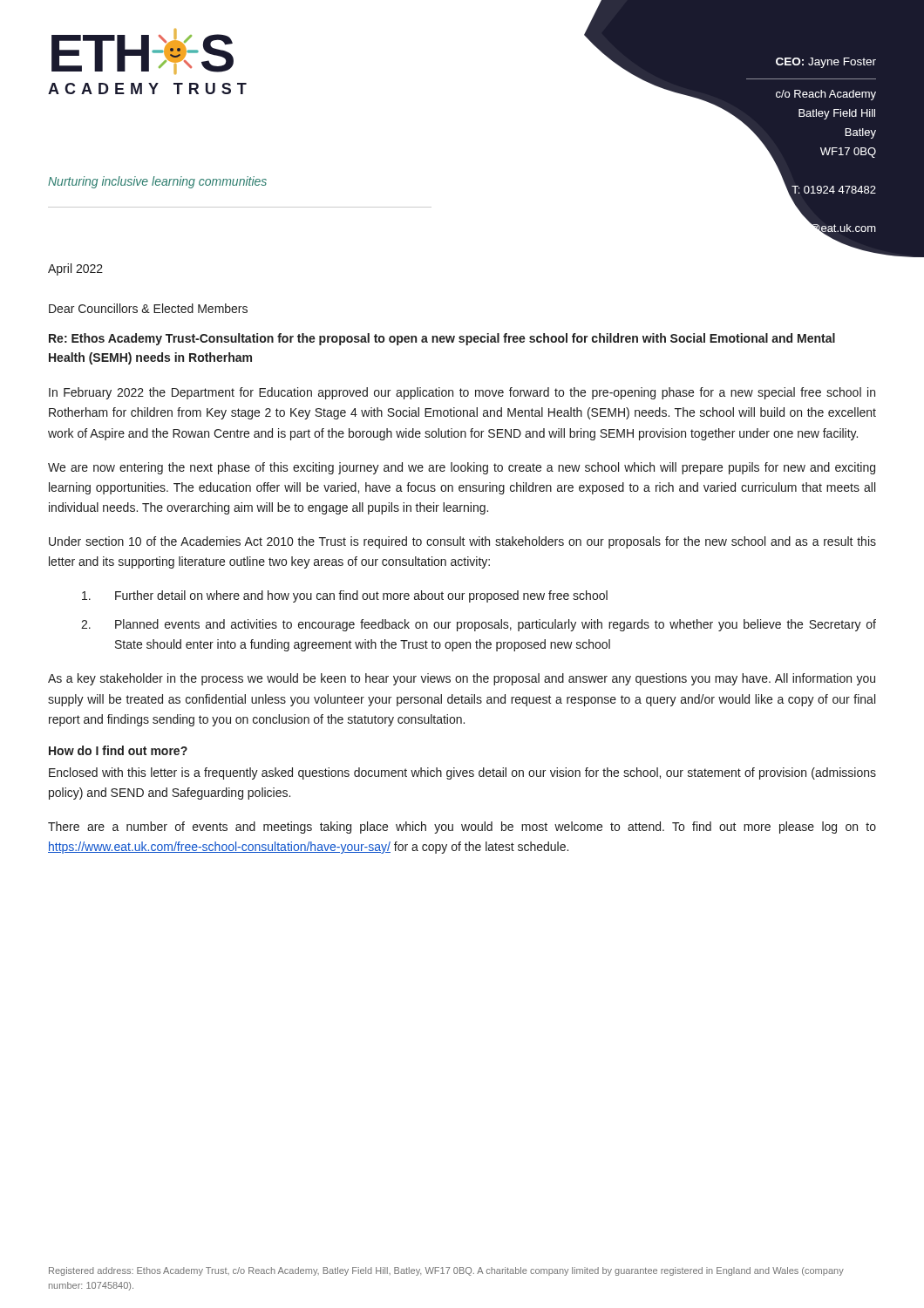Locate the text starting "There are a number of"

pos(462,837)
